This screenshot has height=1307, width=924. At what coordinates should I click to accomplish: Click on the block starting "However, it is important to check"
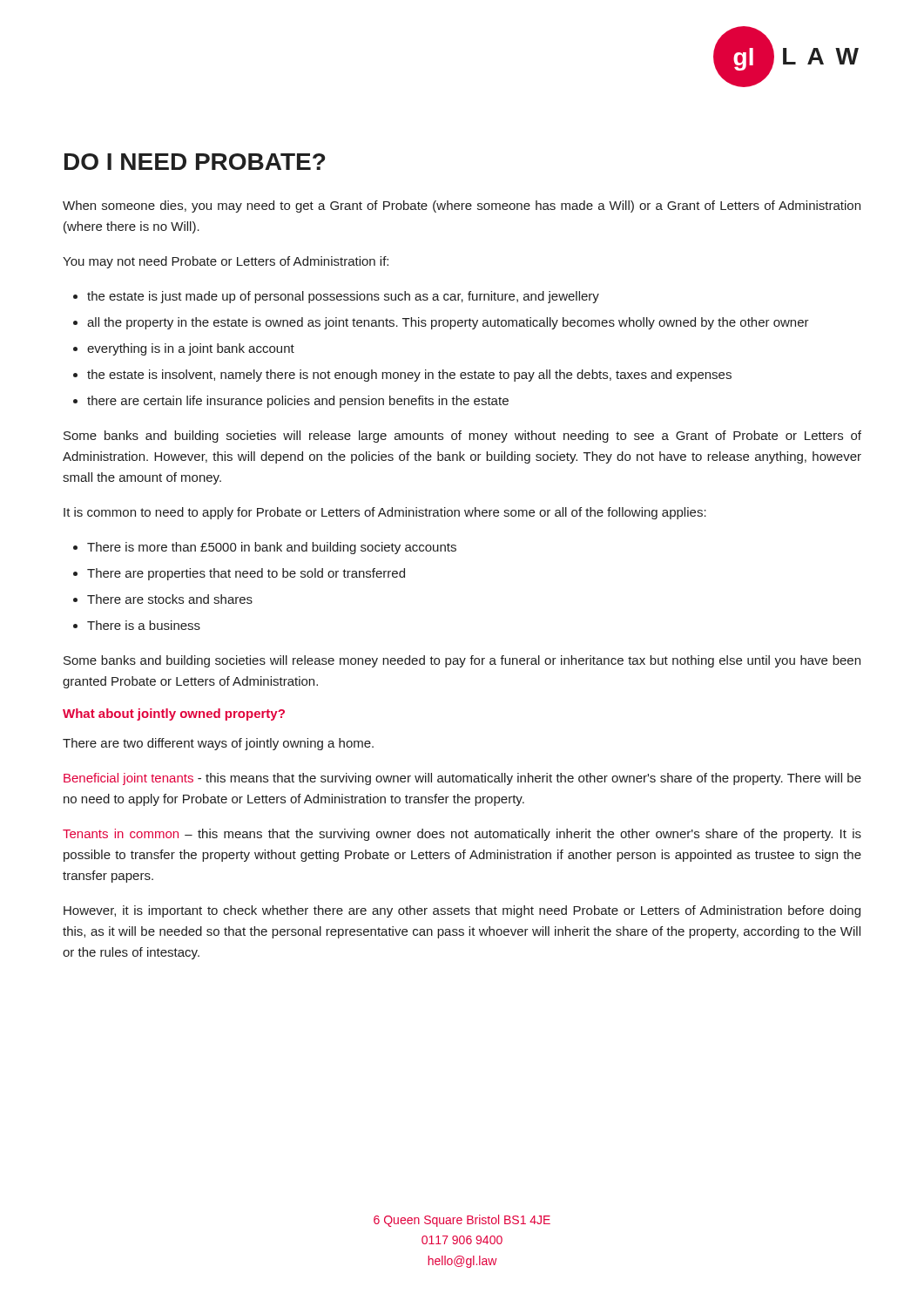point(462,931)
